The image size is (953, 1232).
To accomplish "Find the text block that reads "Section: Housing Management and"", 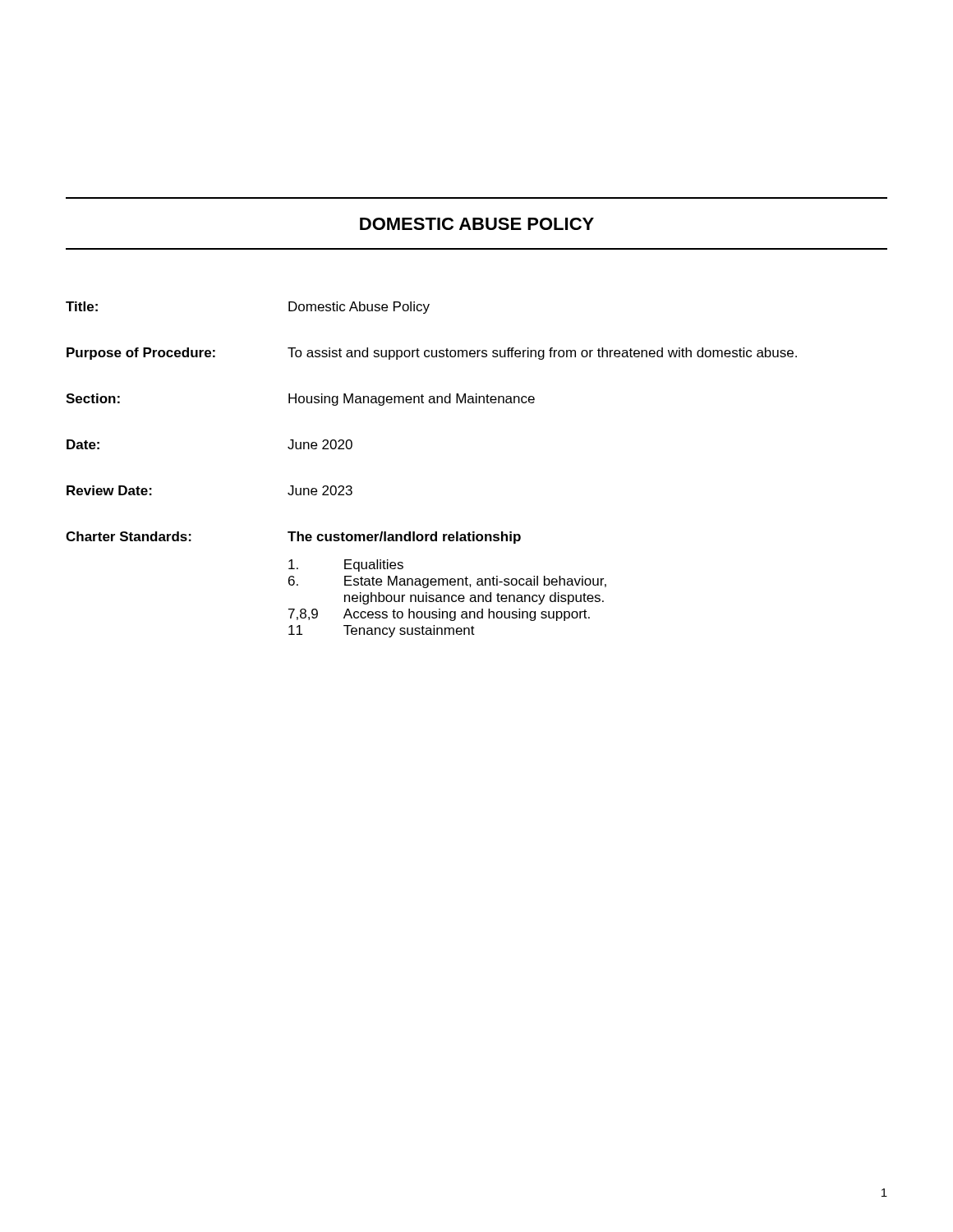I will tap(476, 399).
